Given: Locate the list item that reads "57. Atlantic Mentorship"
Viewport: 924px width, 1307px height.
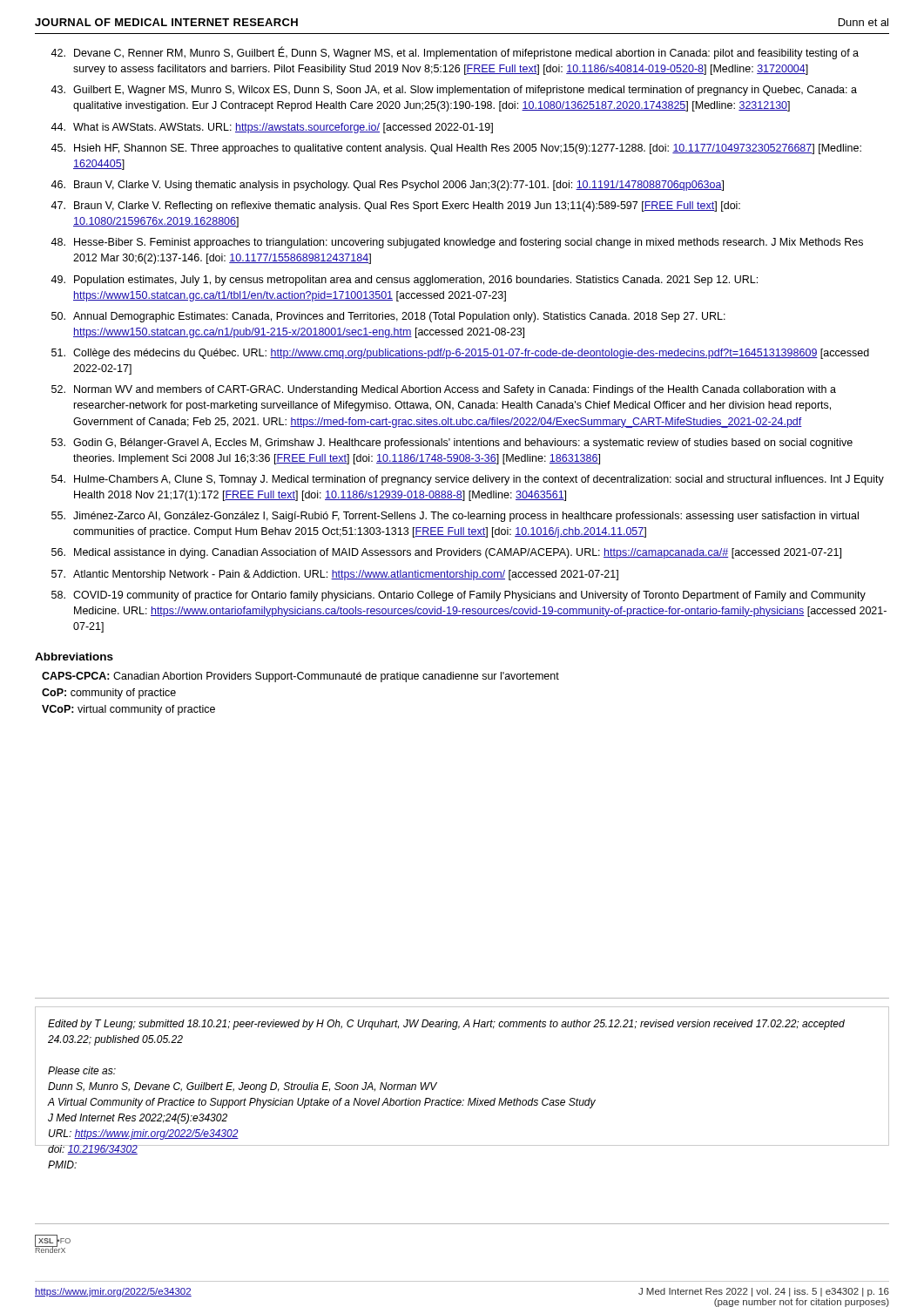Looking at the screenshot, I should point(462,574).
